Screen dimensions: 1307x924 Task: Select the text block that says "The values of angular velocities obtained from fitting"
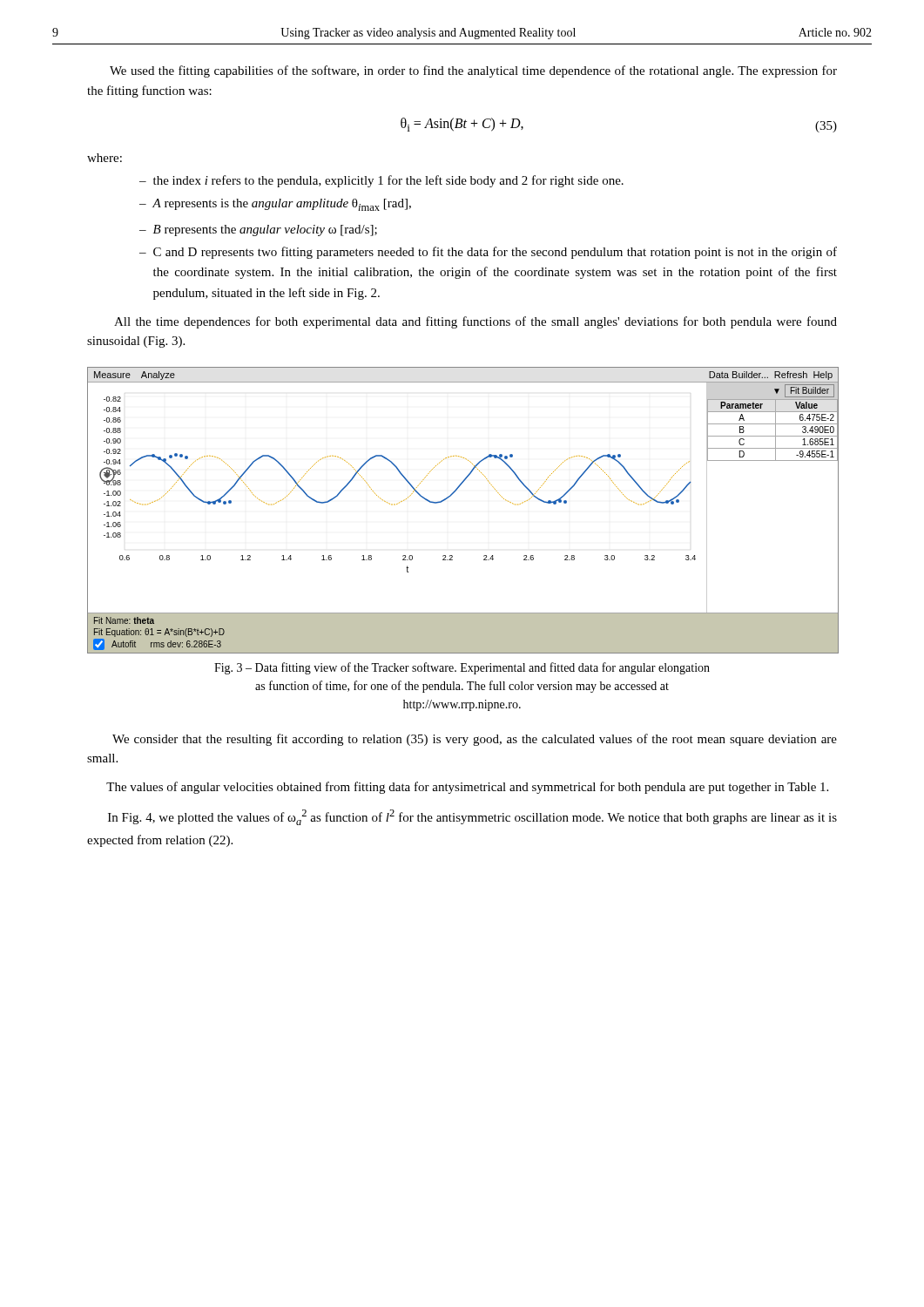[x=458, y=787]
